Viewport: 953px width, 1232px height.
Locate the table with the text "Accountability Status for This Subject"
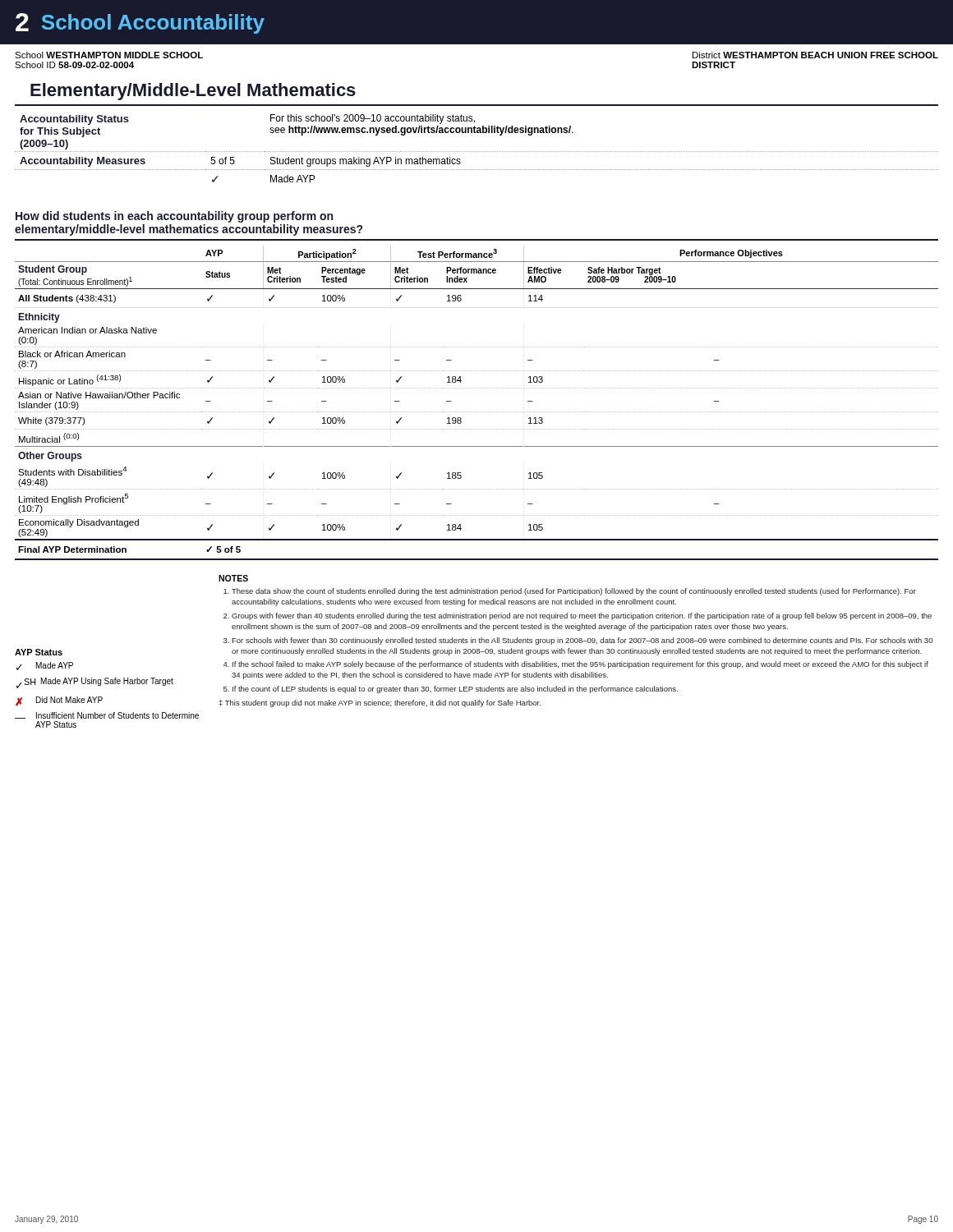tap(476, 149)
